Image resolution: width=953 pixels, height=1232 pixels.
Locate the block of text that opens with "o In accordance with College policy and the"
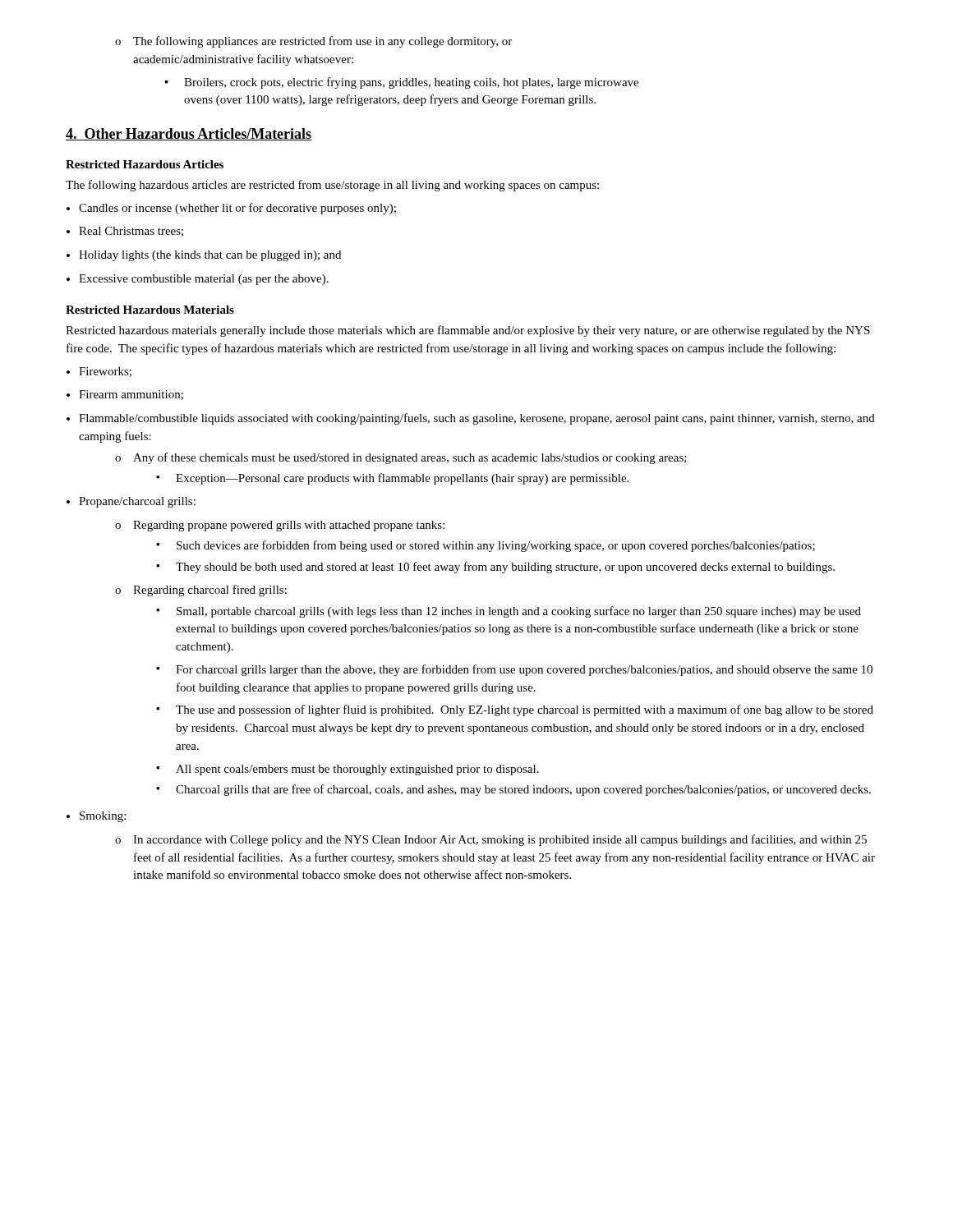point(501,858)
